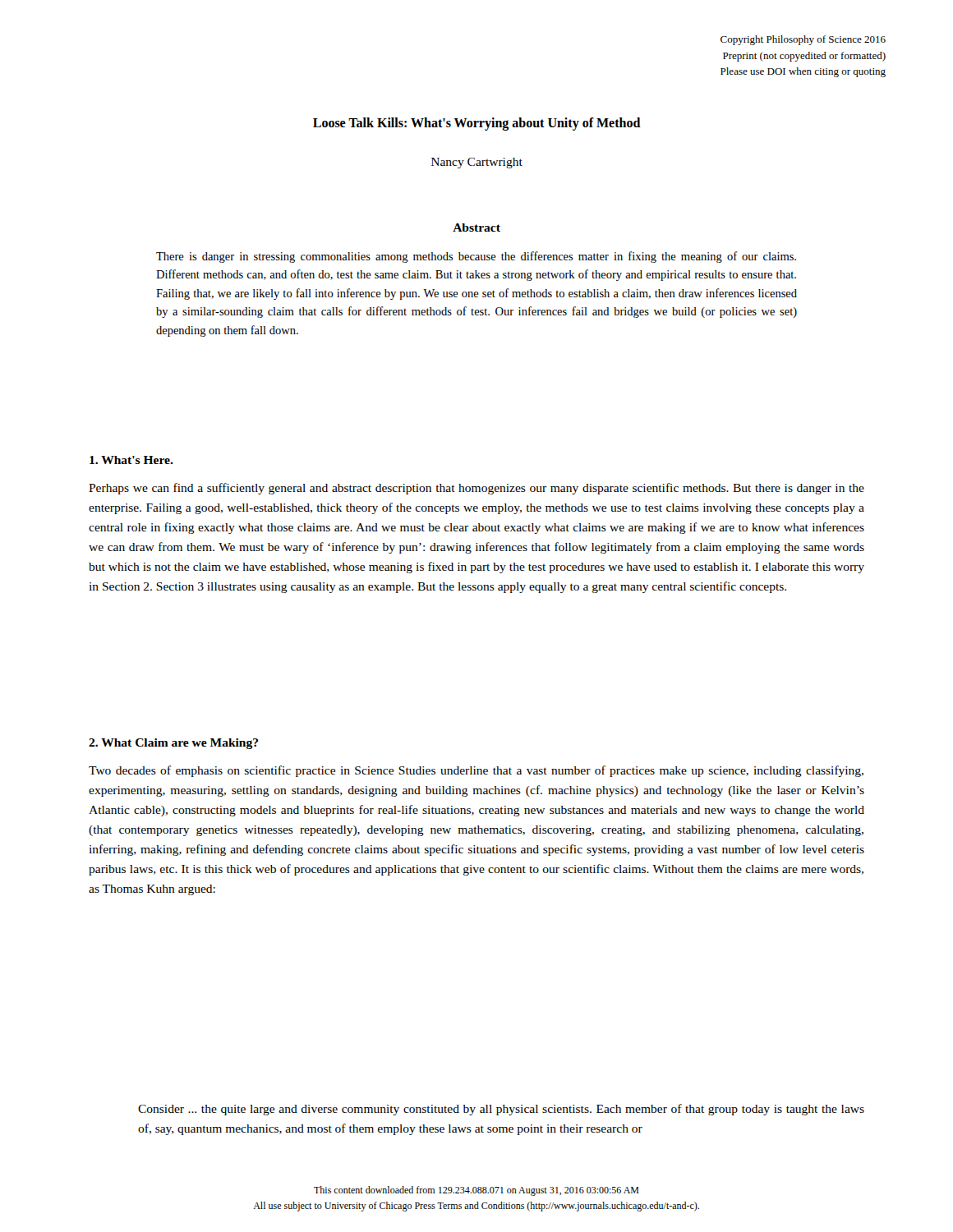Locate the block of text that opens with "Consider ... the quite large and diverse community"
Image resolution: width=953 pixels, height=1232 pixels.
point(501,1119)
